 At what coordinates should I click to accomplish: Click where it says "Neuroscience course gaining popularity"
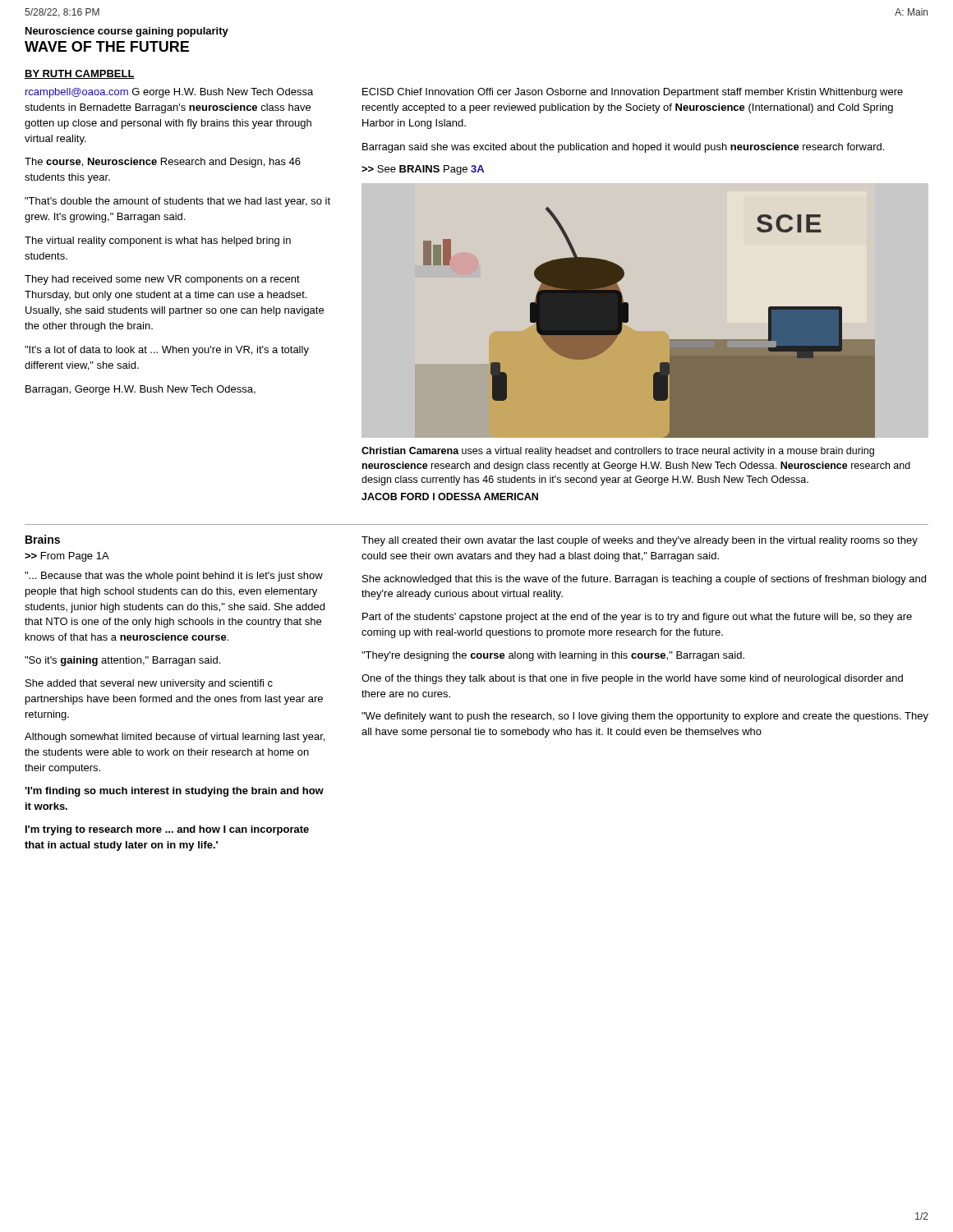[126, 31]
